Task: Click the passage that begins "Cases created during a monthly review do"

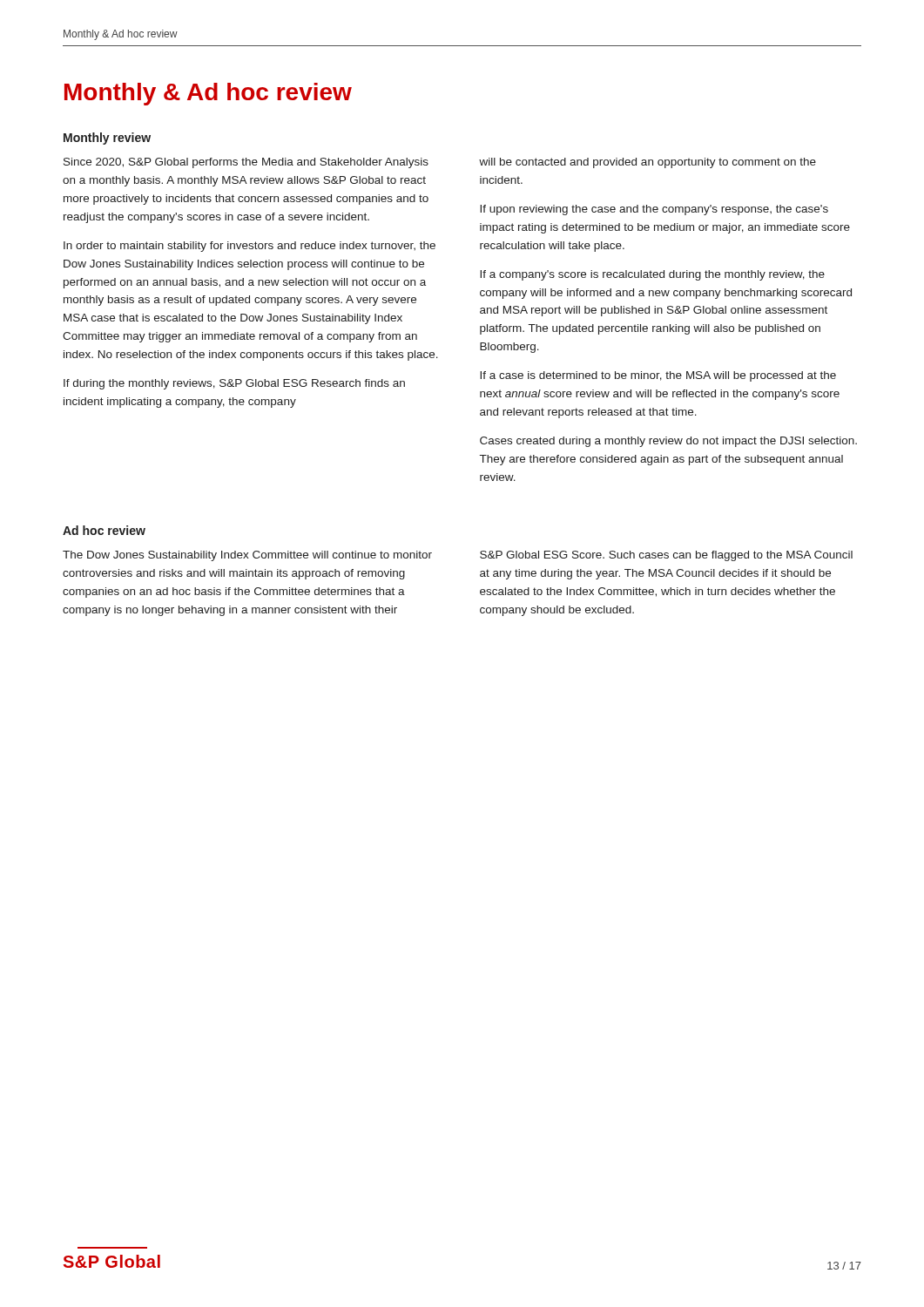Action: [670, 460]
